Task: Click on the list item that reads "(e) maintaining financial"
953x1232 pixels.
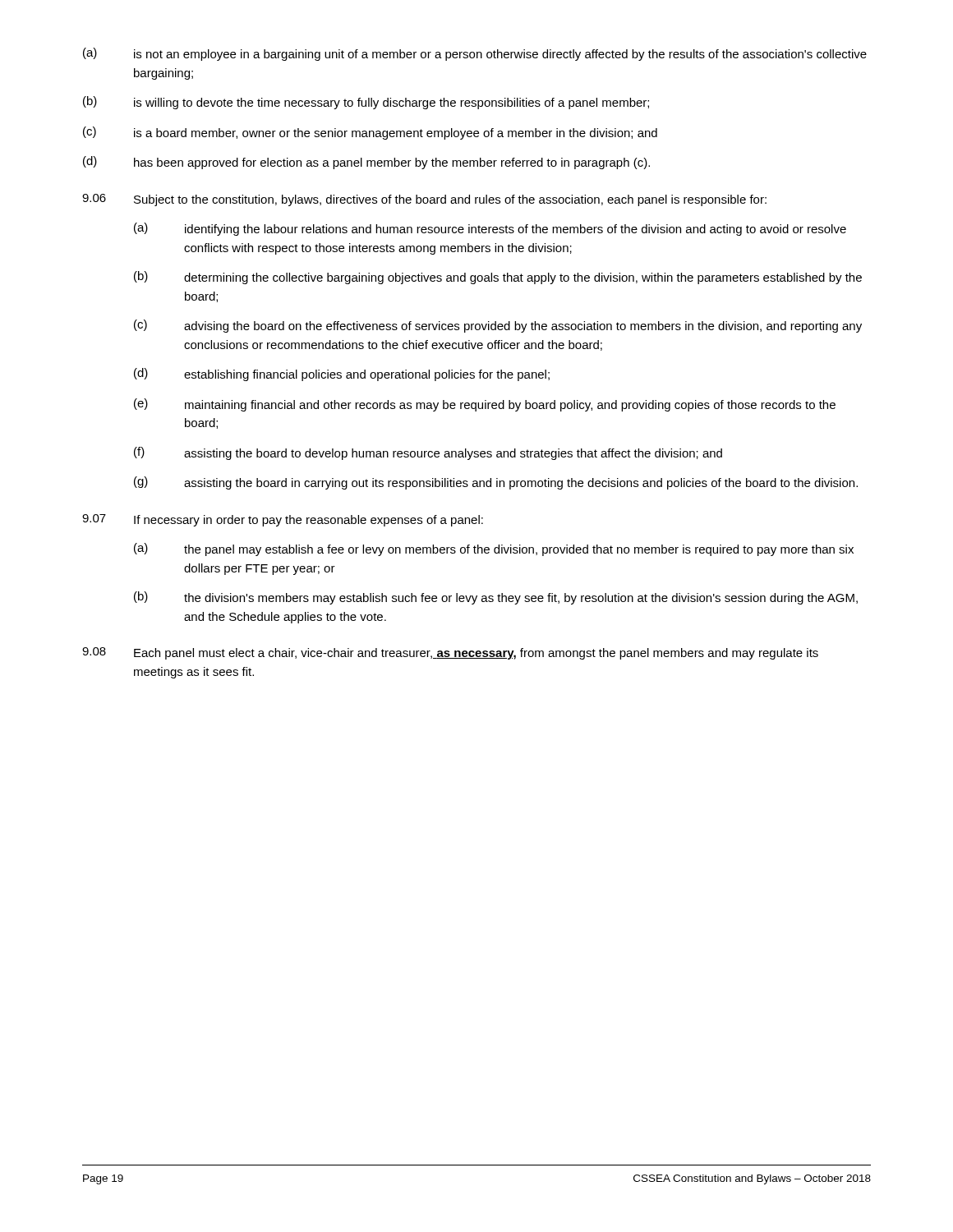Action: click(x=502, y=414)
